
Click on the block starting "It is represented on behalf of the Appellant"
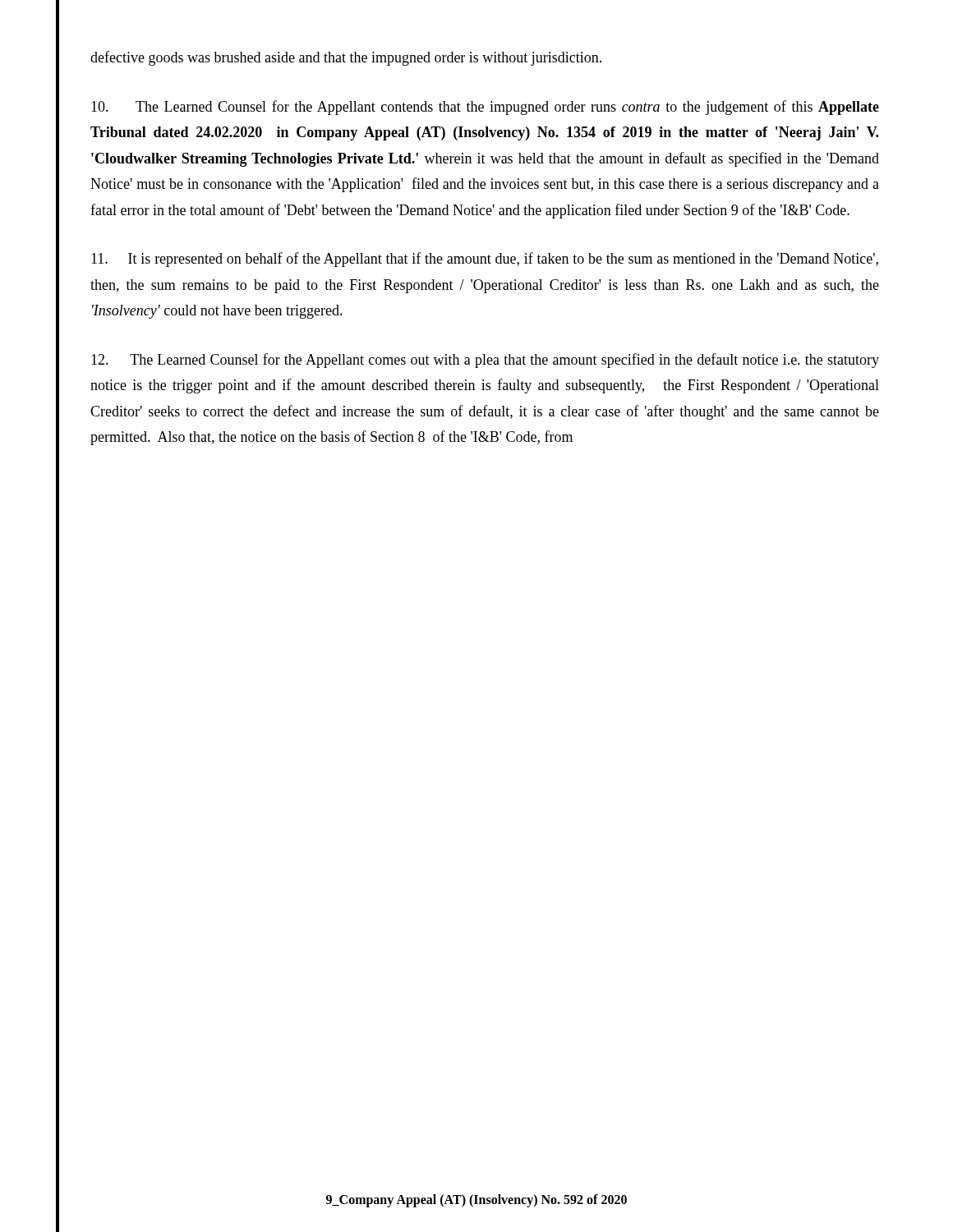pyautogui.click(x=485, y=285)
